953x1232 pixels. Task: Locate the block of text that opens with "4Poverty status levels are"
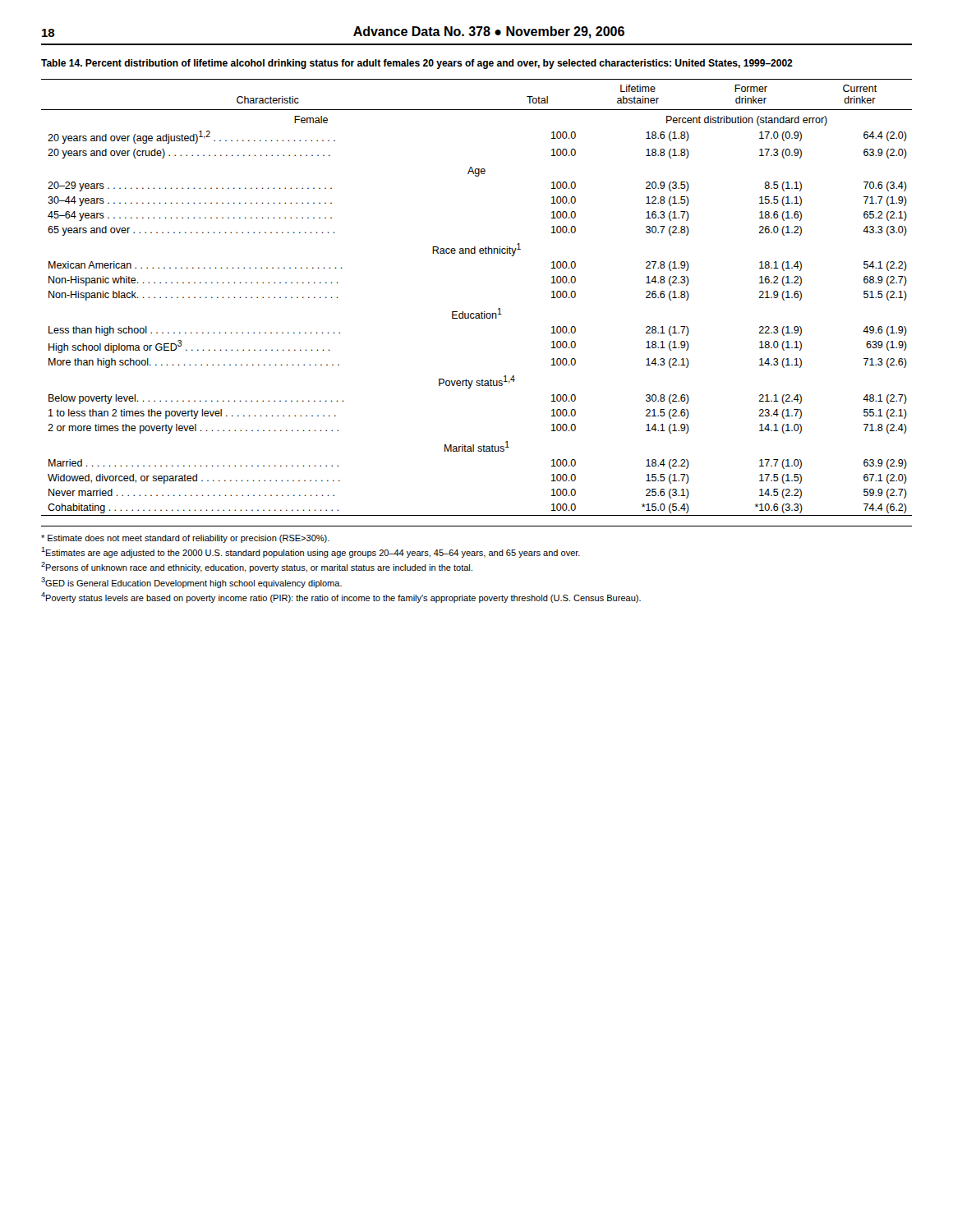(x=341, y=596)
